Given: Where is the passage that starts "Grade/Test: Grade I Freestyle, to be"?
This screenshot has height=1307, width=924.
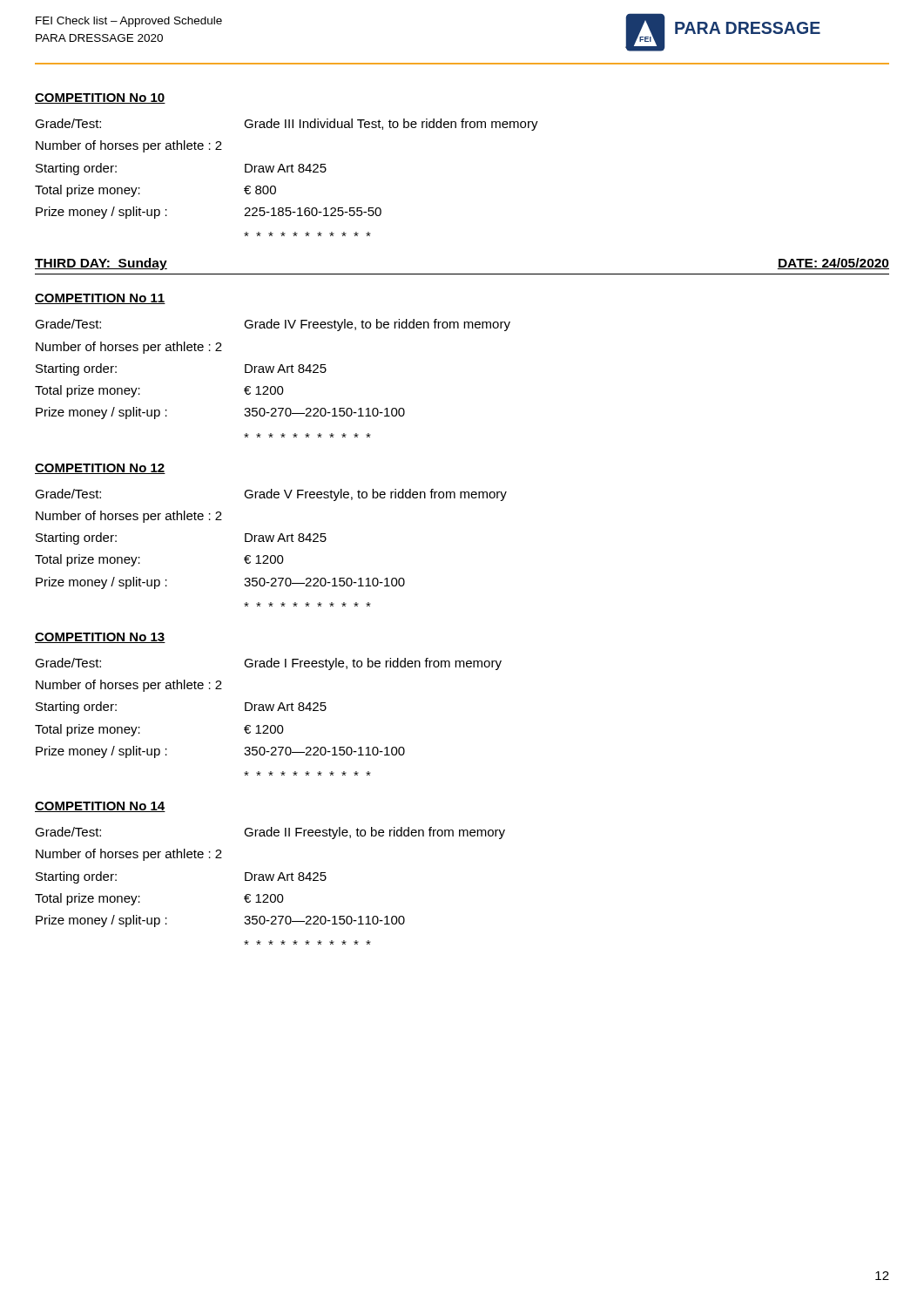Looking at the screenshot, I should tap(268, 664).
